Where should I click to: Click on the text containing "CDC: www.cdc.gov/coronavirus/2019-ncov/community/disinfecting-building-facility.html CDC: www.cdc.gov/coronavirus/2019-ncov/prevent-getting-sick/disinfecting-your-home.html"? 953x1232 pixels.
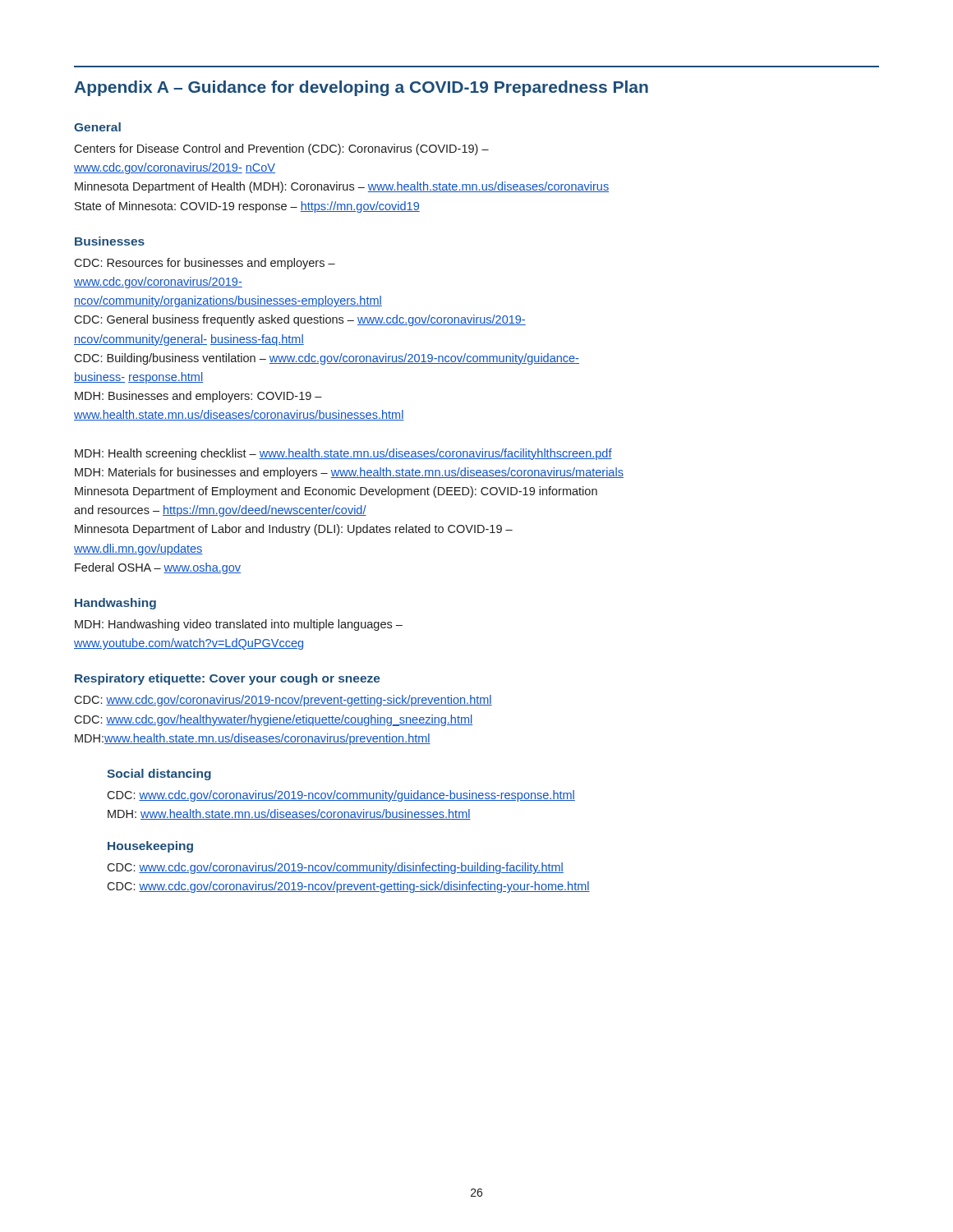tap(476, 878)
